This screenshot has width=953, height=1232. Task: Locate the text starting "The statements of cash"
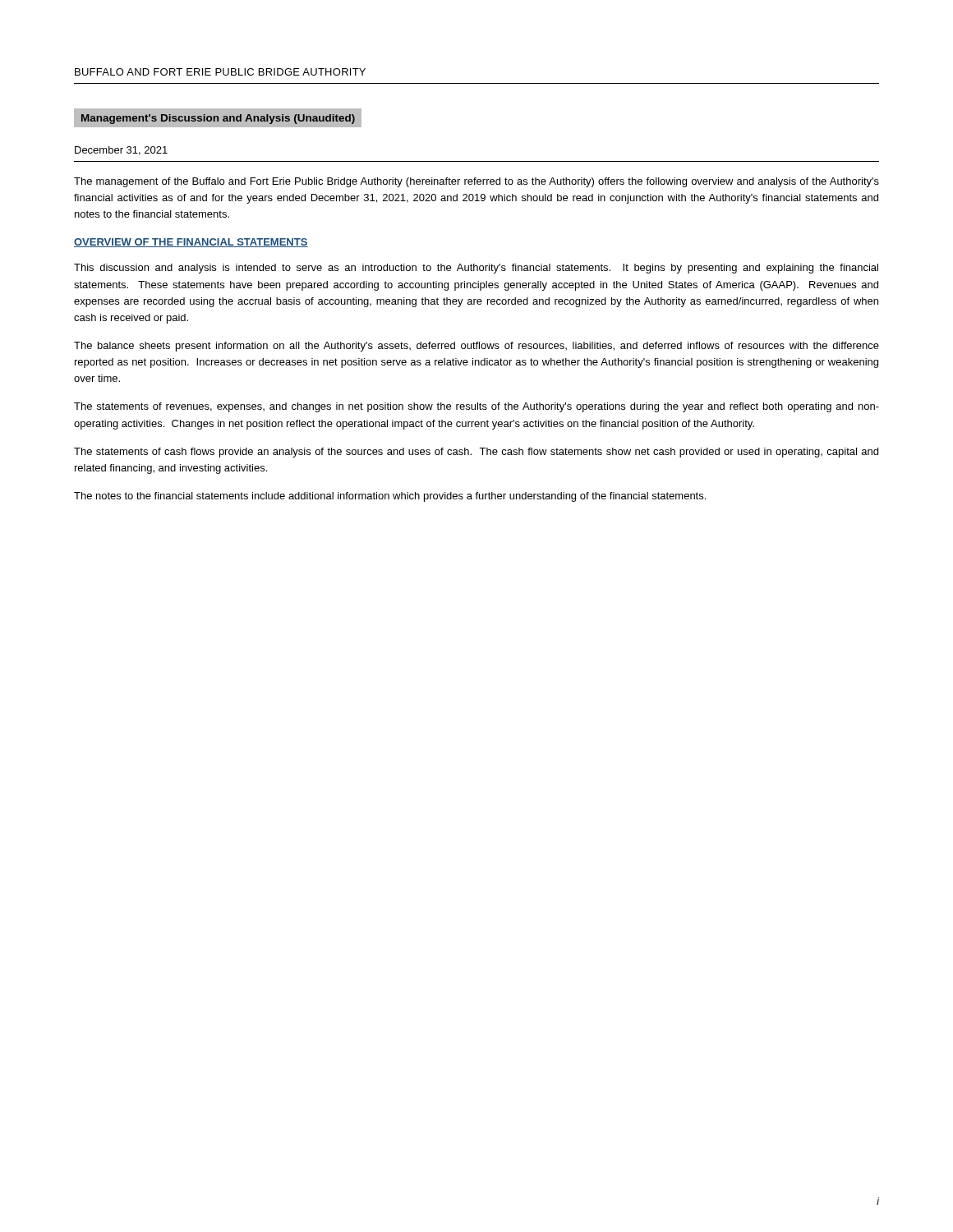[x=476, y=459]
